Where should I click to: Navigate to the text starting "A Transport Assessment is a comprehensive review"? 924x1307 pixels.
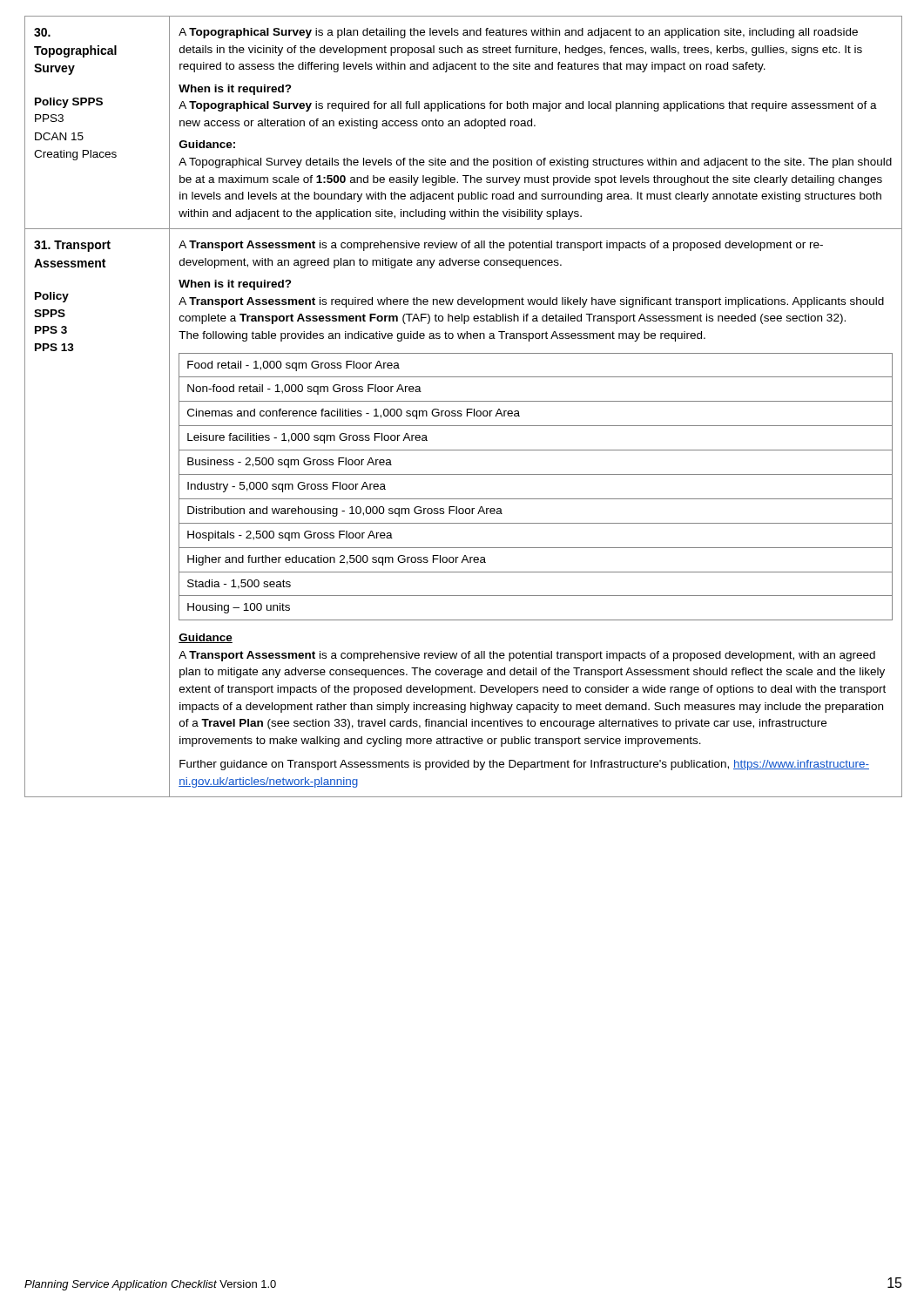(536, 253)
